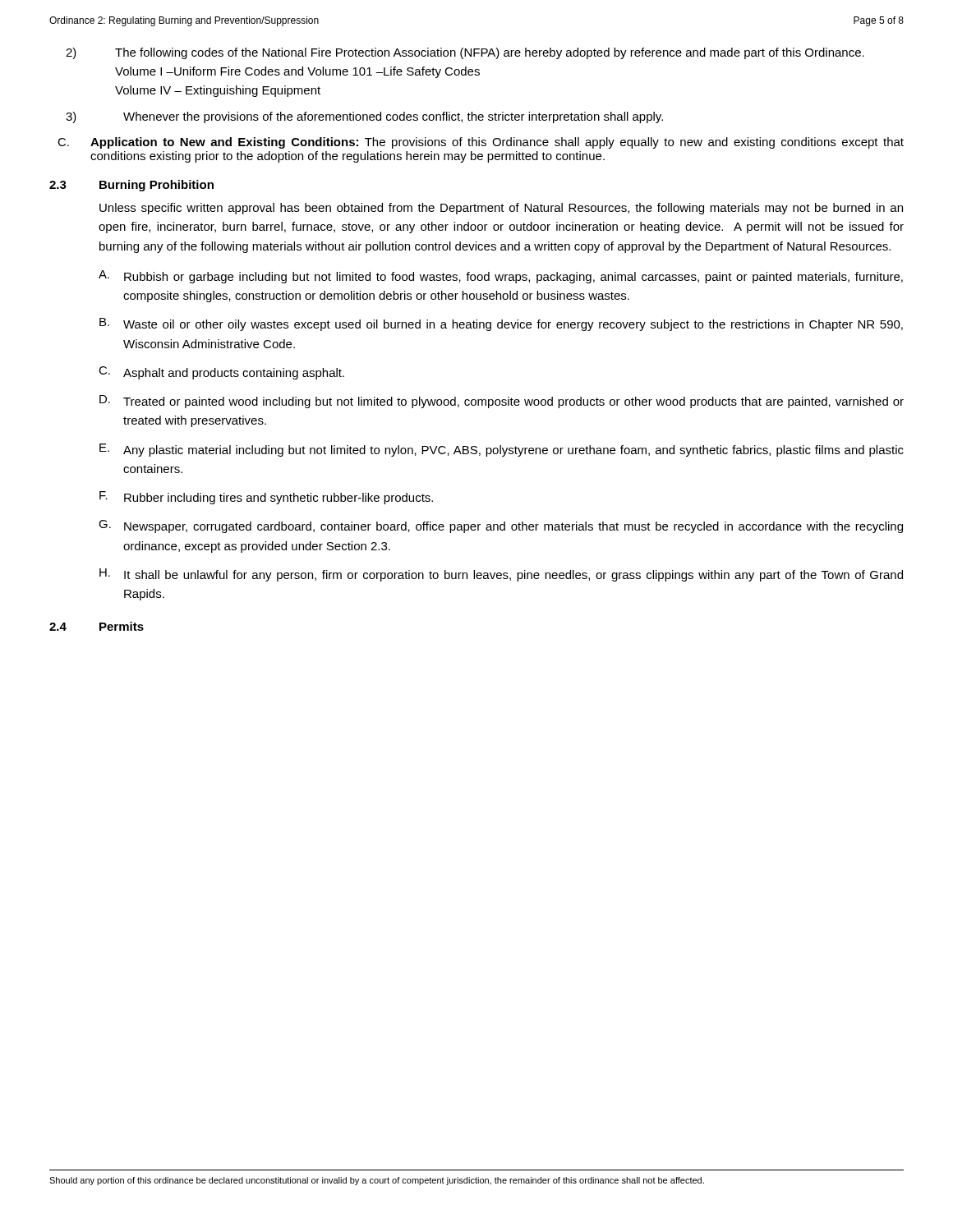The image size is (953, 1232).
Task: Point to the element starting "F. Rubber including tires and synthetic rubber-like products."
Action: point(266,498)
